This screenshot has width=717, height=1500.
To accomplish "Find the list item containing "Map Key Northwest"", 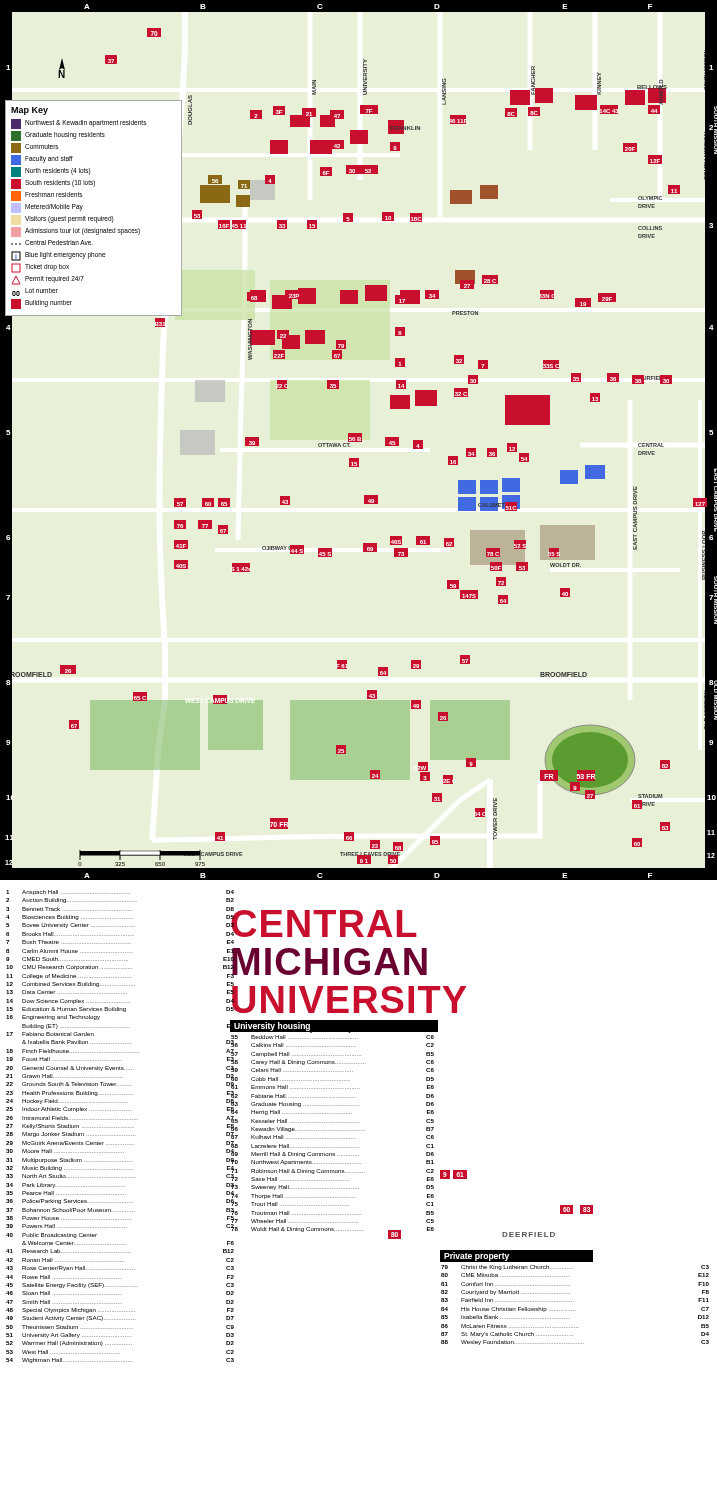I will [x=93, y=207].
